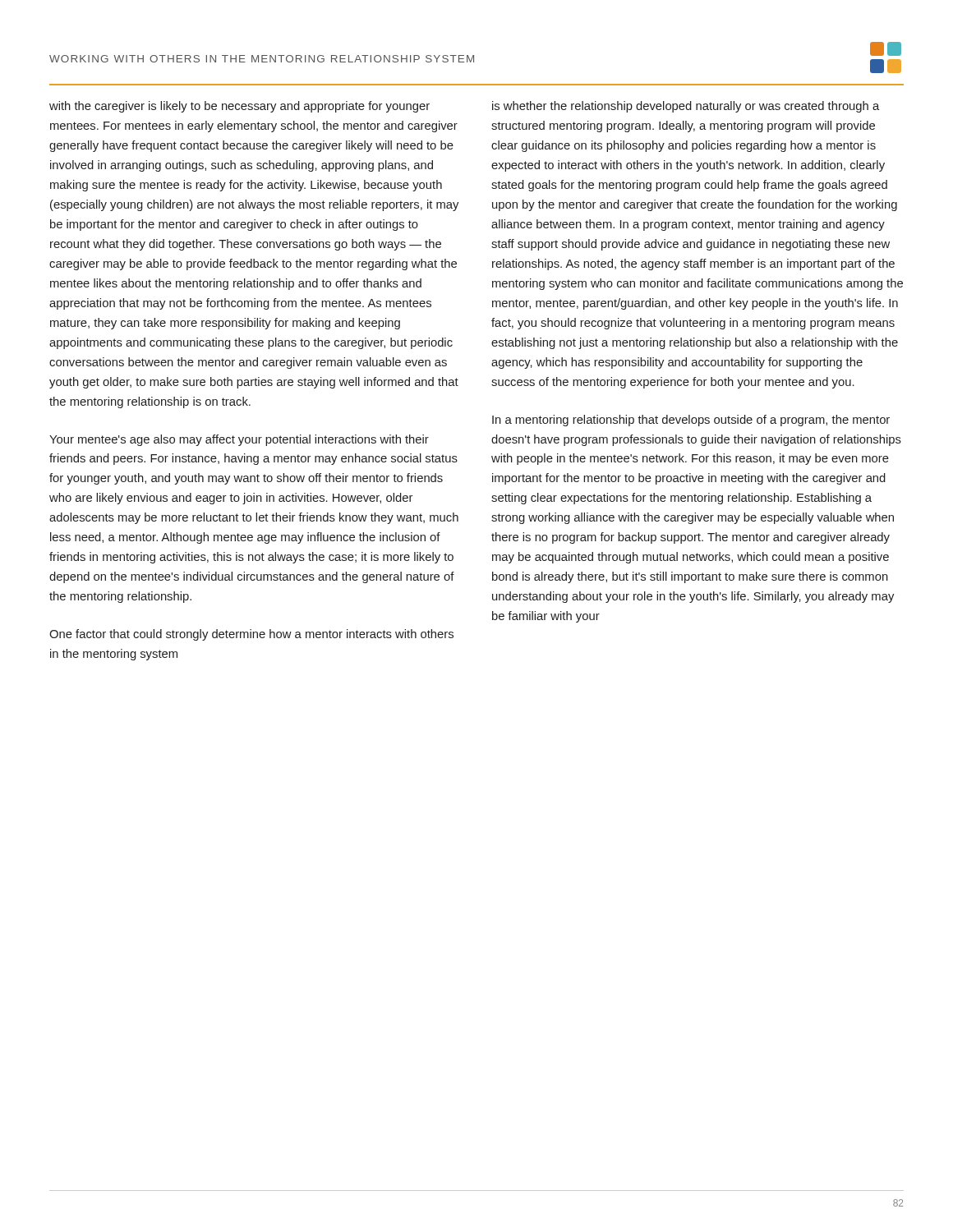
Task: Select the logo
Action: tap(886, 59)
